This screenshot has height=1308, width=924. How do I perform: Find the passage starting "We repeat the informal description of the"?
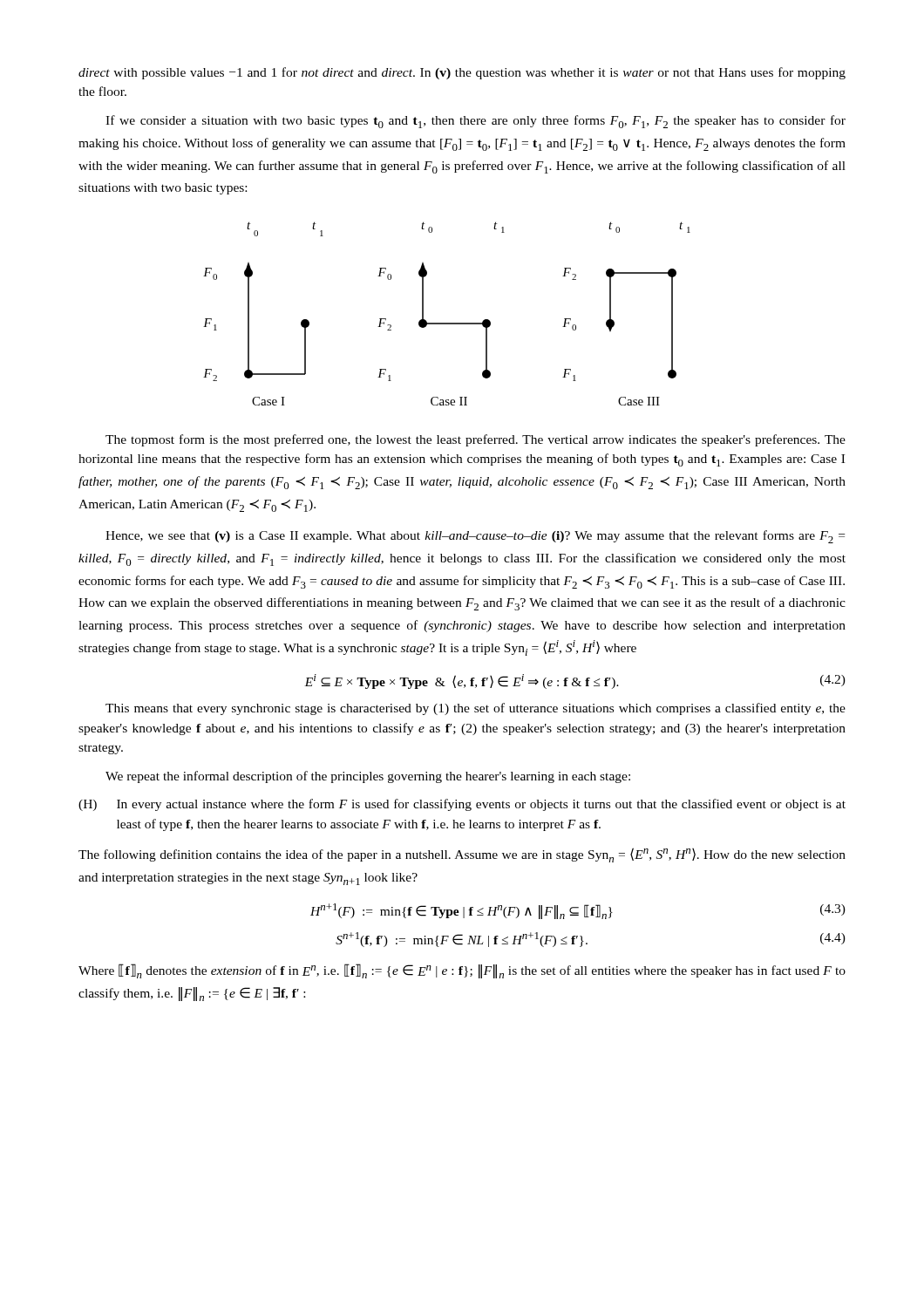368,775
